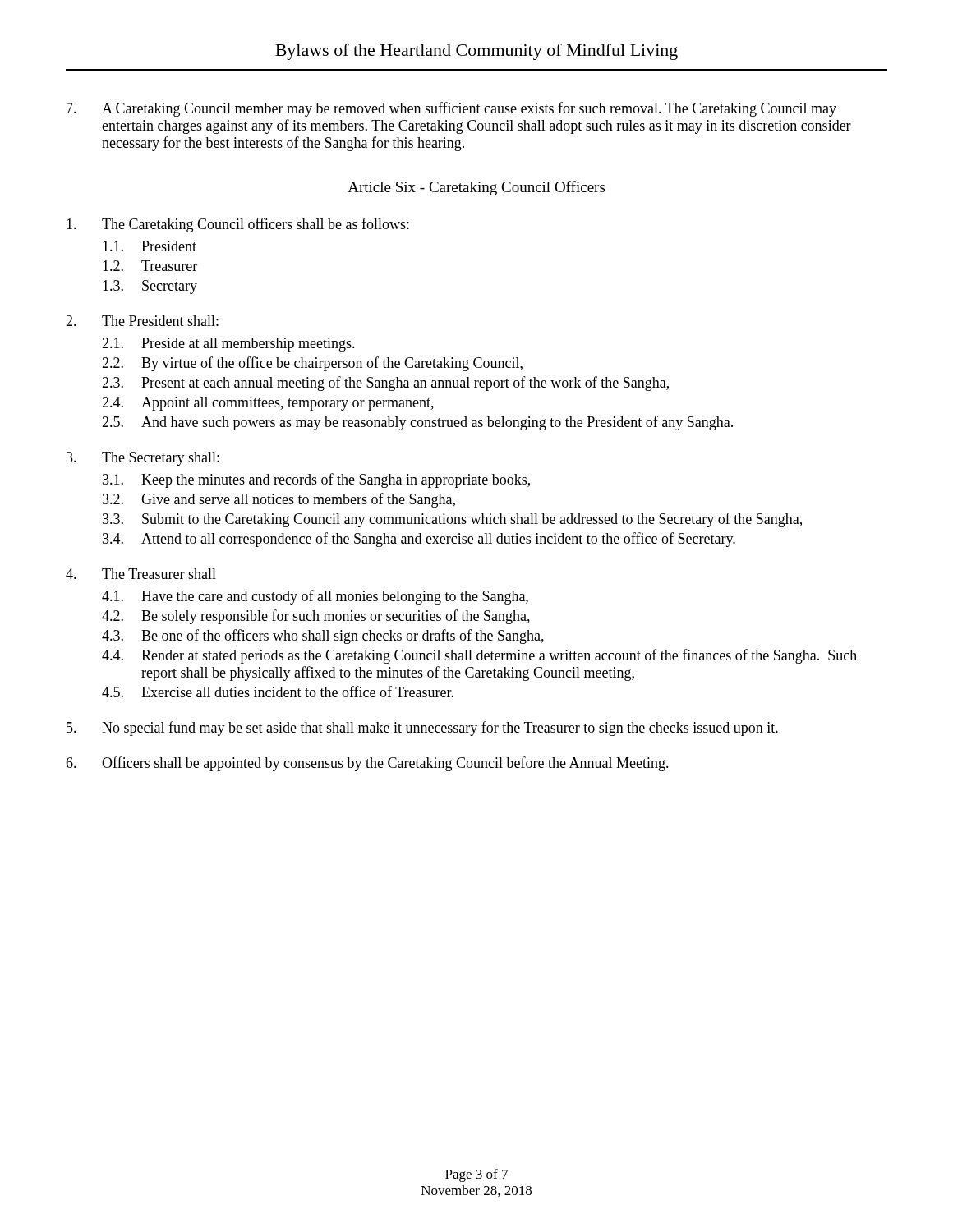Click on the list item that says "4.4. Render at stated periods as the"
953x1232 pixels.
click(495, 664)
